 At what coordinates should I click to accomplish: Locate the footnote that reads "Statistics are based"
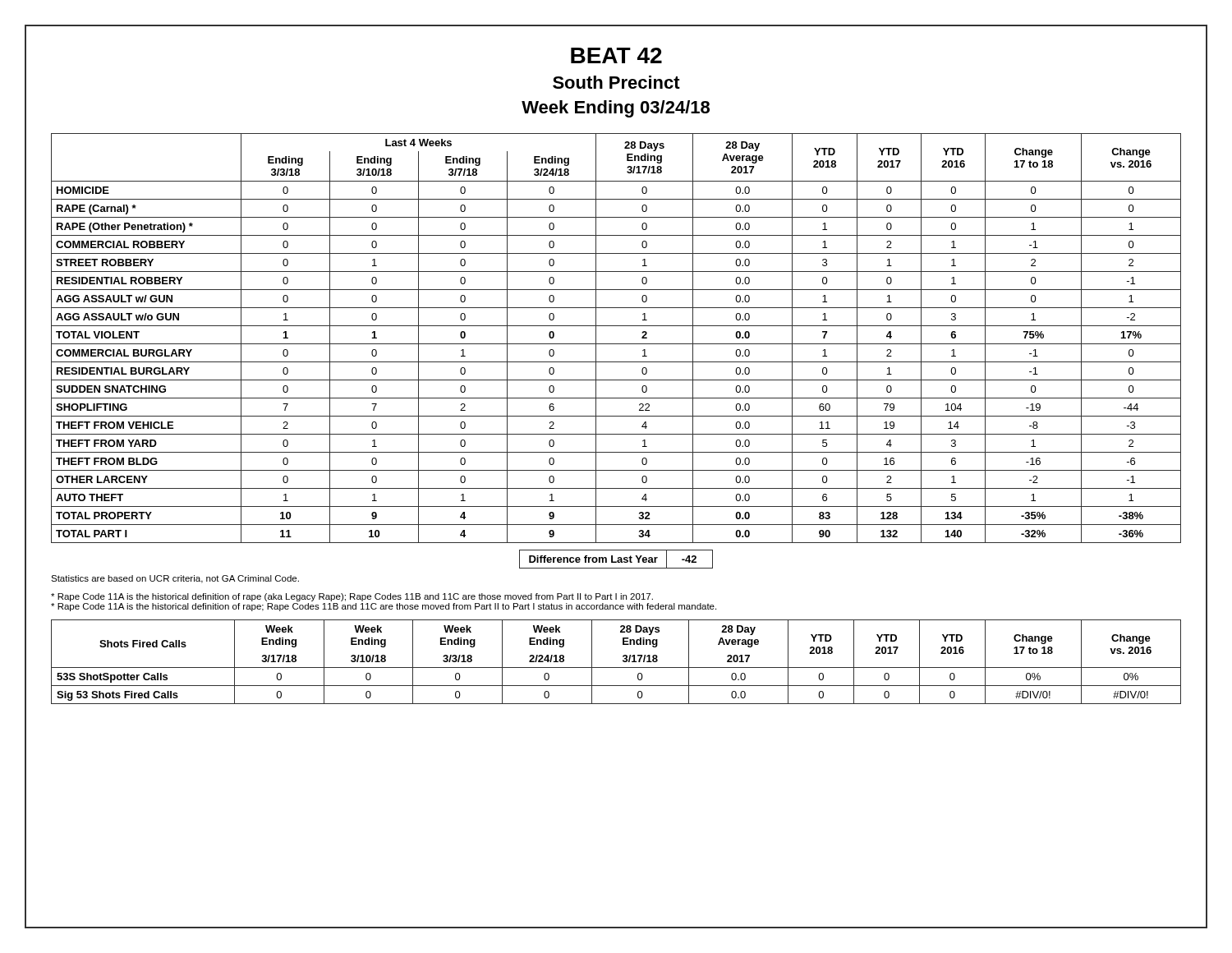pyautogui.click(x=175, y=578)
